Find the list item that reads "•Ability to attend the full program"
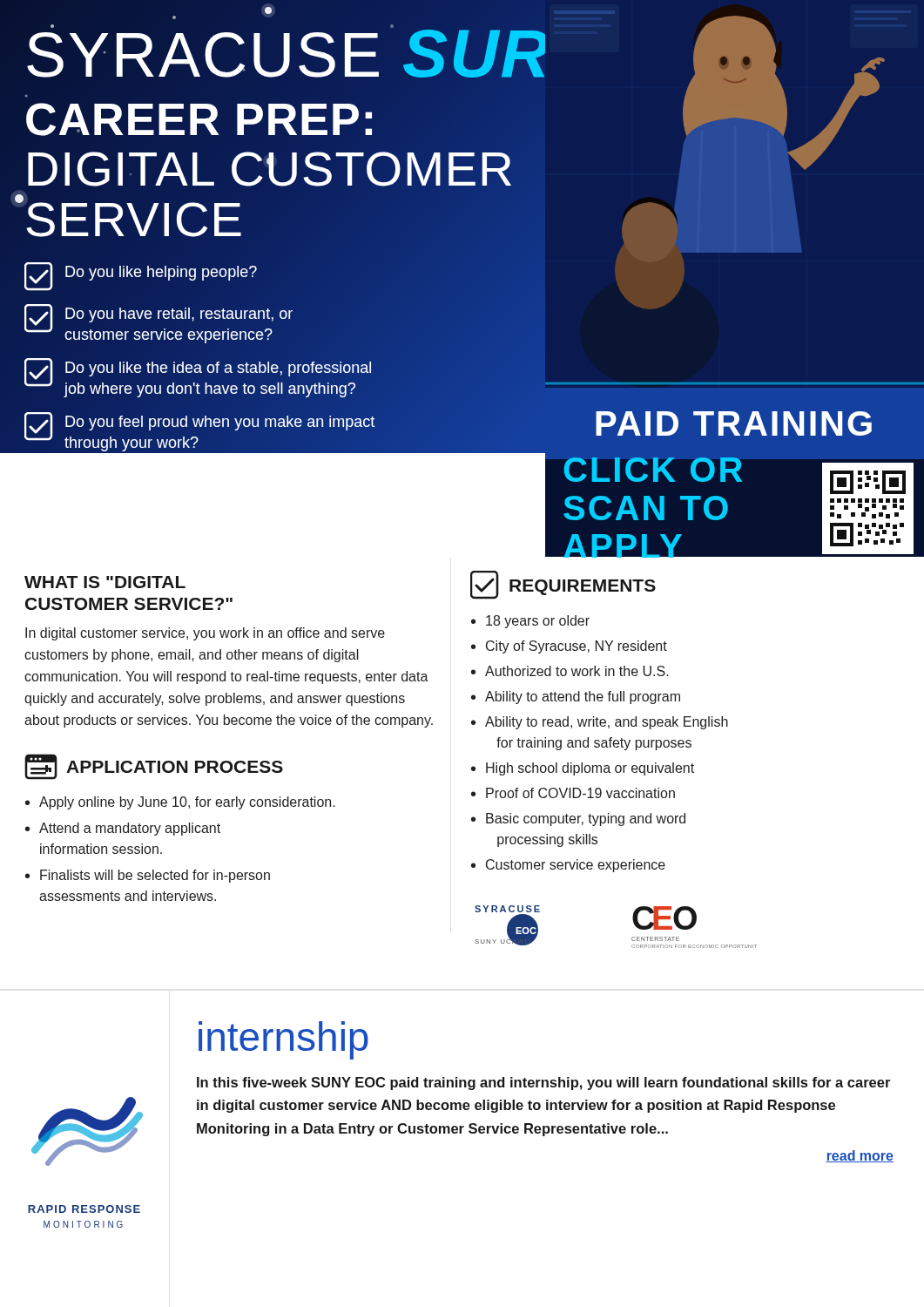The width and height of the screenshot is (924, 1307). tap(576, 697)
